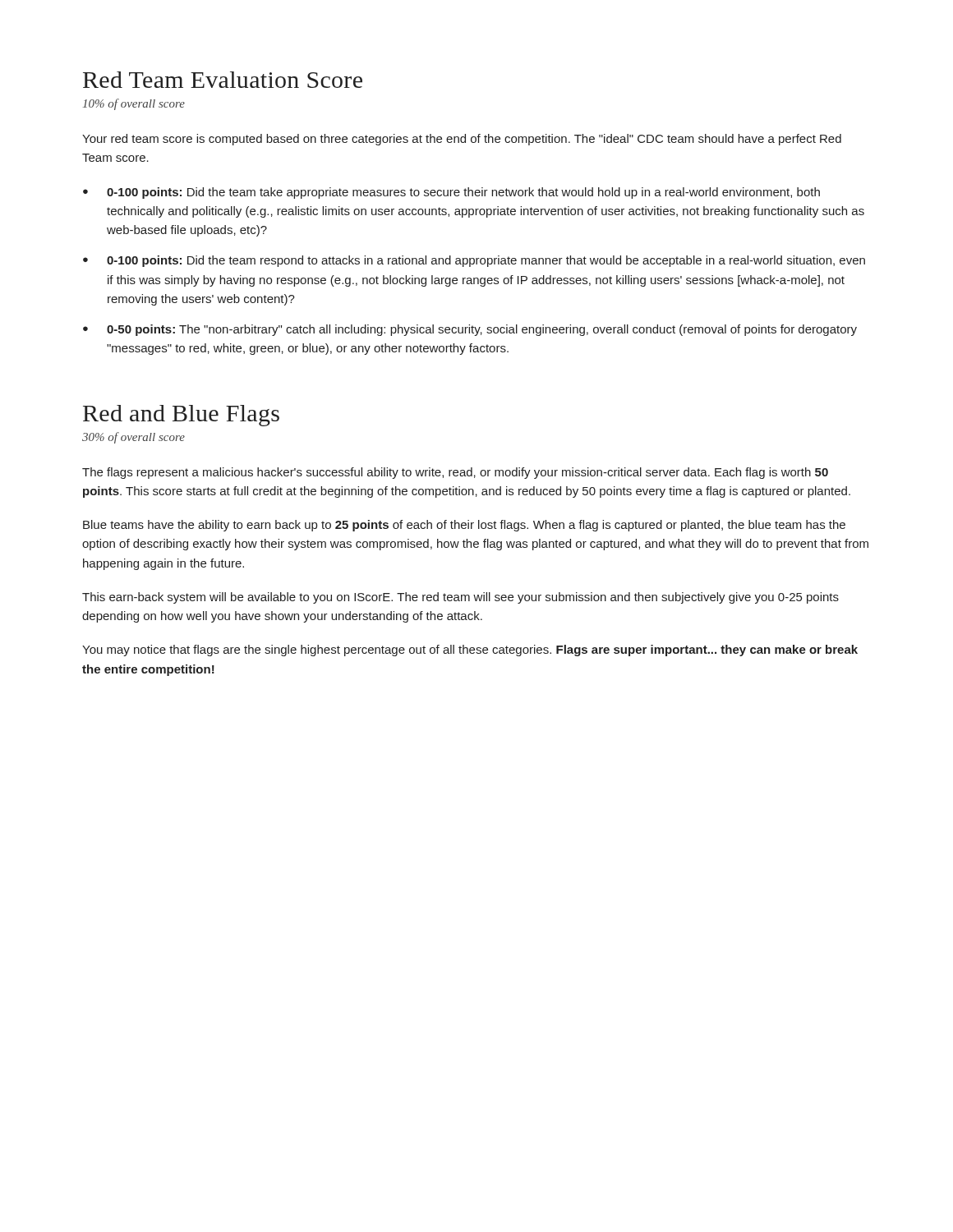
Task: Select the text block containing "You may notice that"
Action: pos(470,659)
